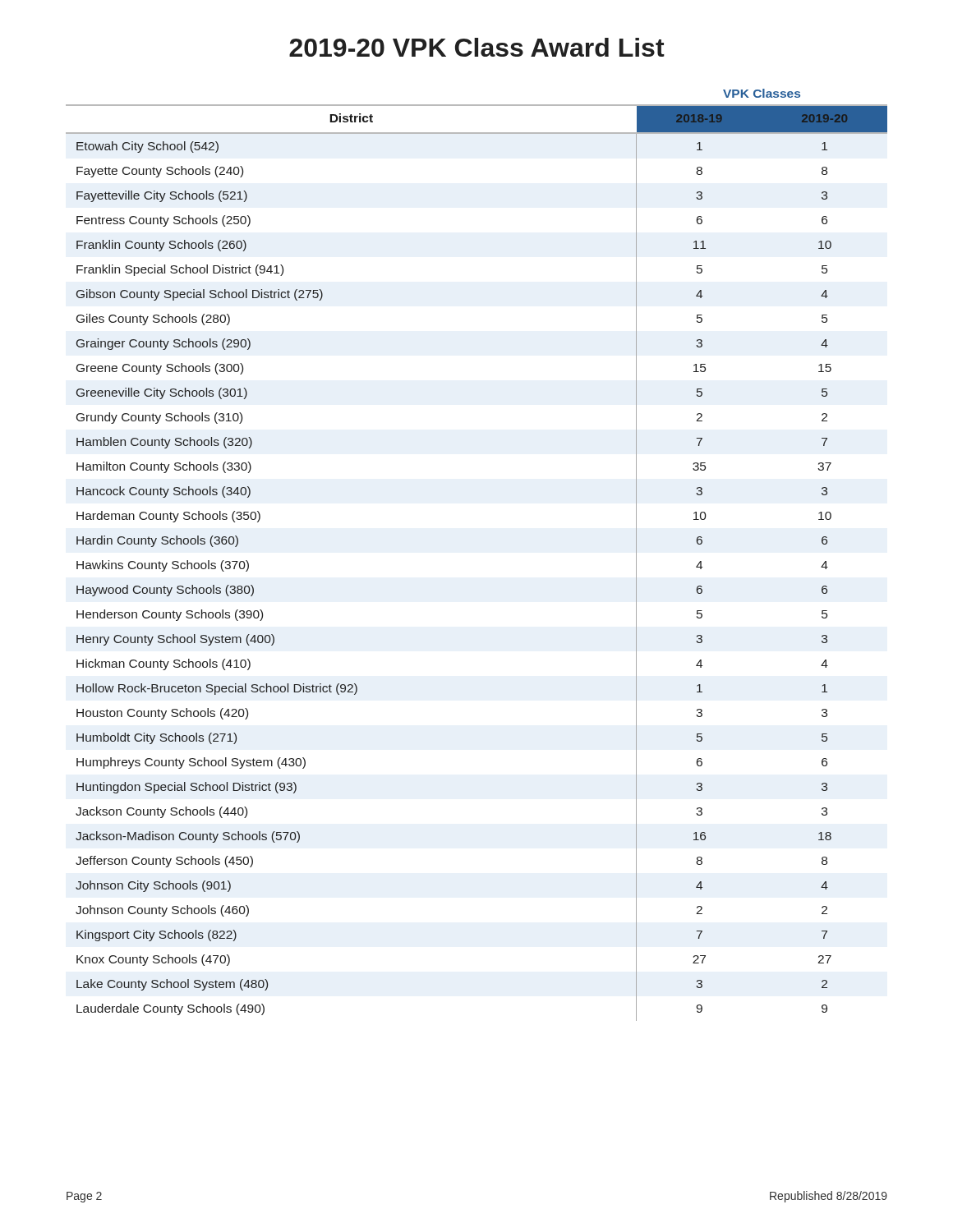Image resolution: width=953 pixels, height=1232 pixels.
Task: Select the table that reads "Greeneville City Schools (301)"
Action: coord(476,550)
